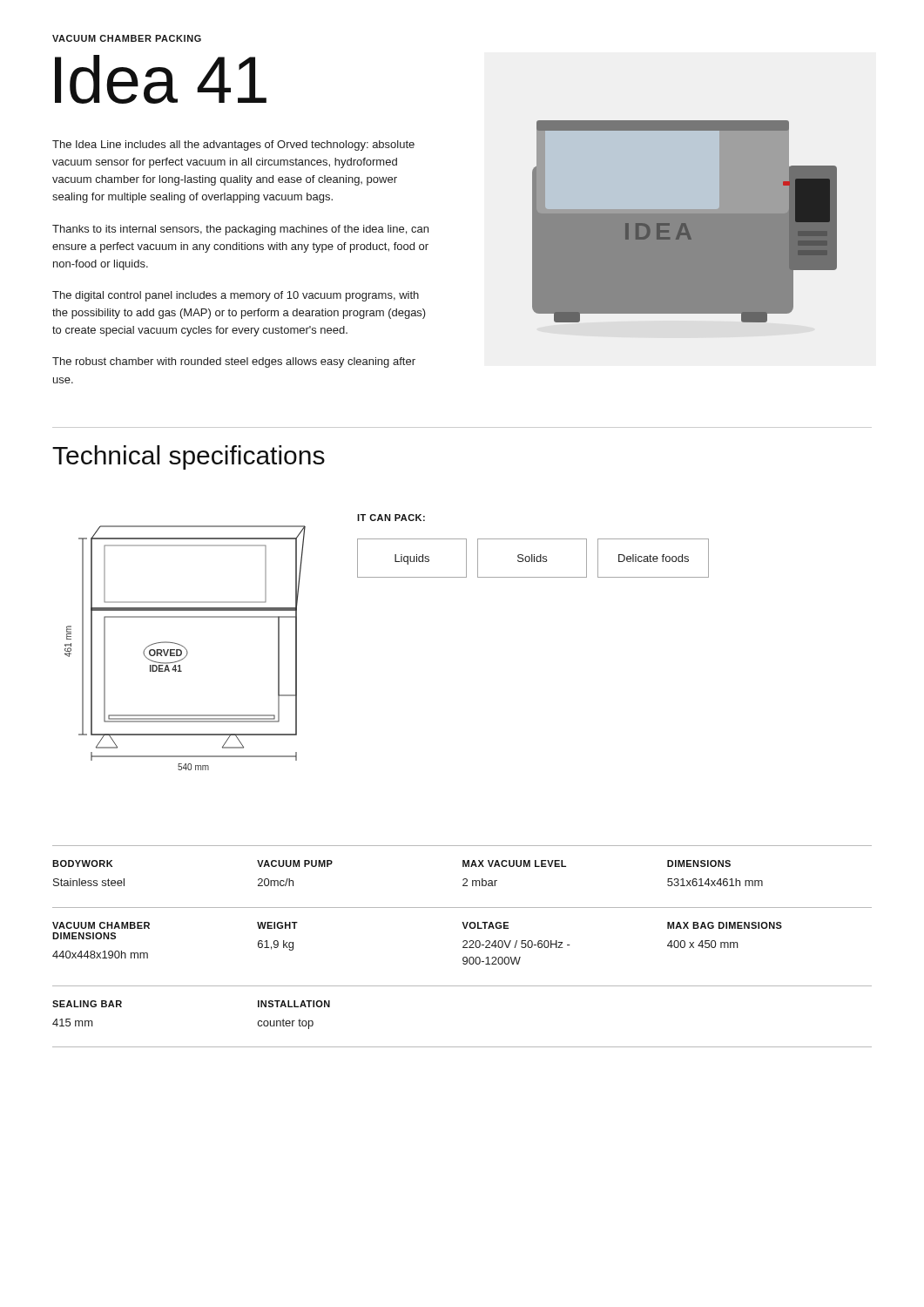Locate the text block starting "440x448x190h mm"

coord(100,954)
